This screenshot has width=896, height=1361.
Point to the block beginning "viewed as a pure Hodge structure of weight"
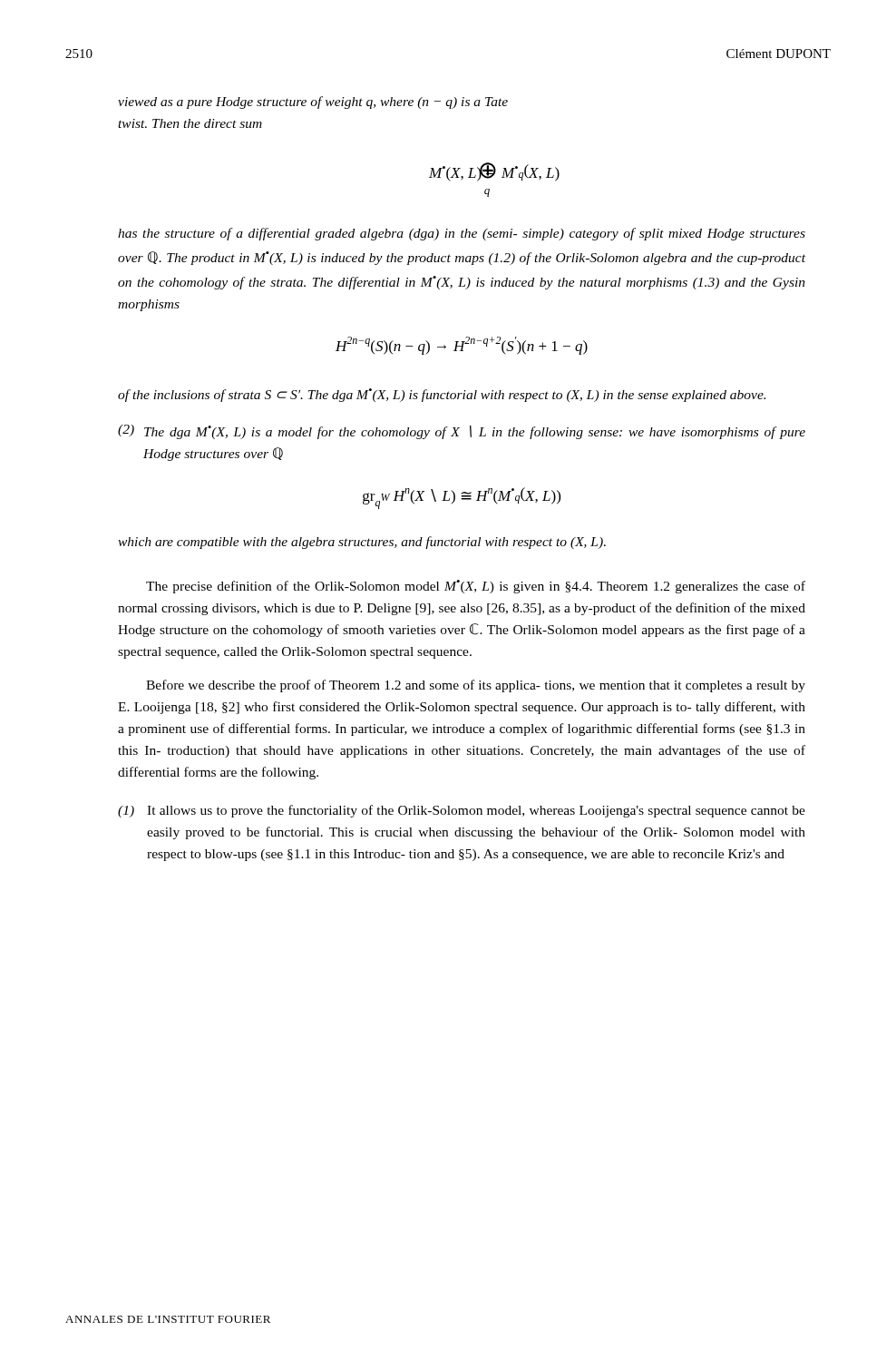pyautogui.click(x=313, y=112)
